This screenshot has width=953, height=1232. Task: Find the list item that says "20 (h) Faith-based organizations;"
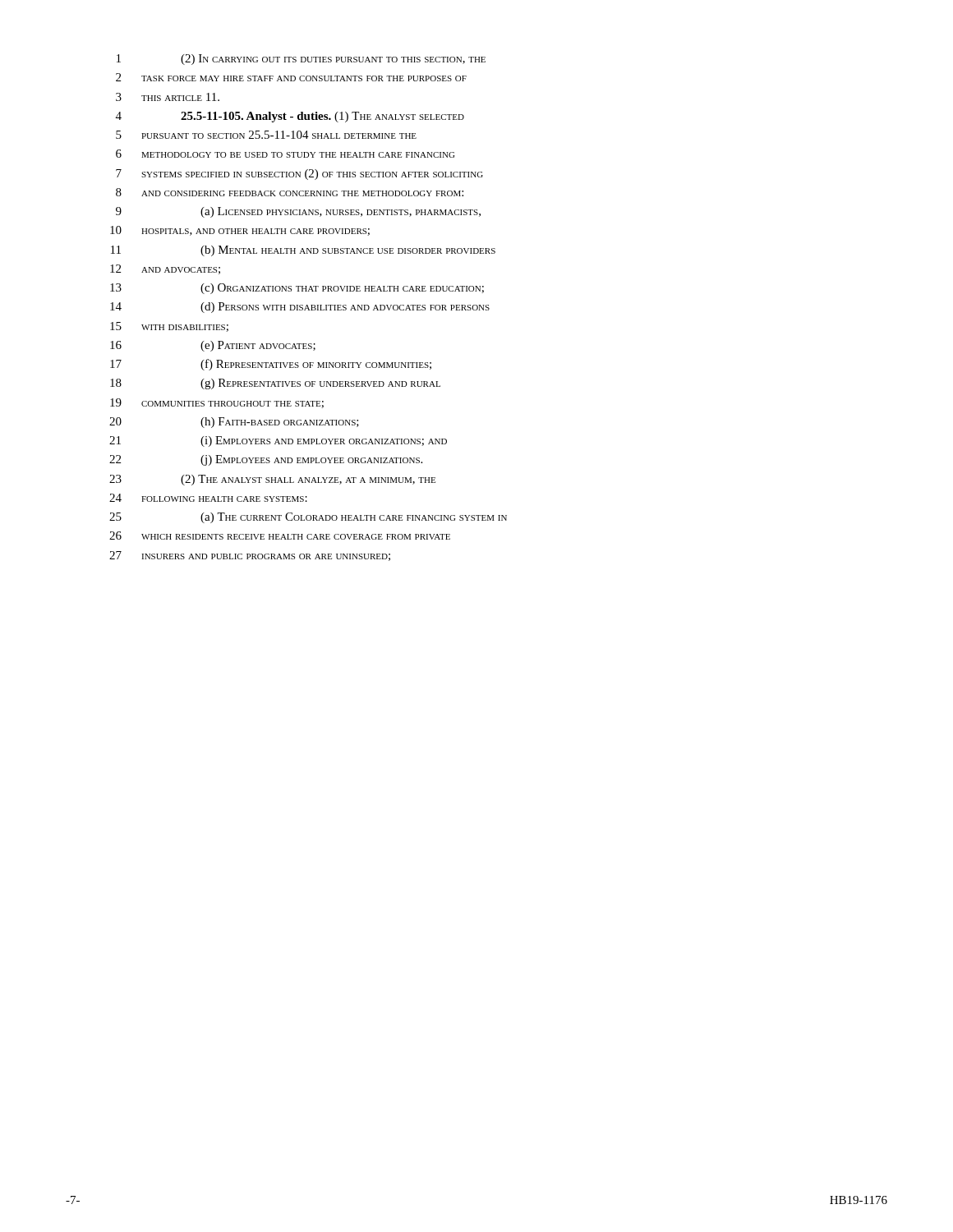click(234, 423)
